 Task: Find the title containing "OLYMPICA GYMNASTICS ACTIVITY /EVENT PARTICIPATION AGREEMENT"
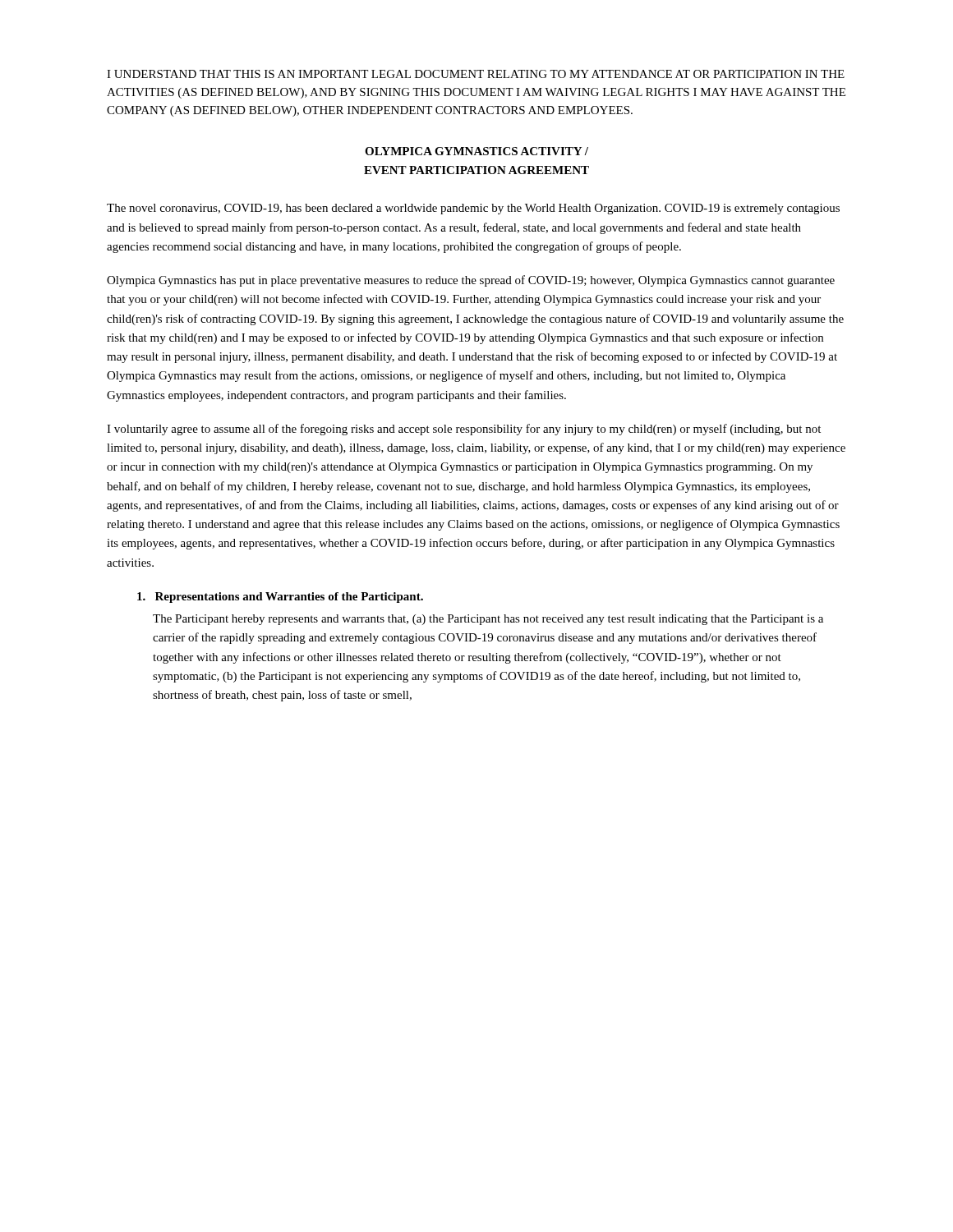pyautogui.click(x=476, y=161)
